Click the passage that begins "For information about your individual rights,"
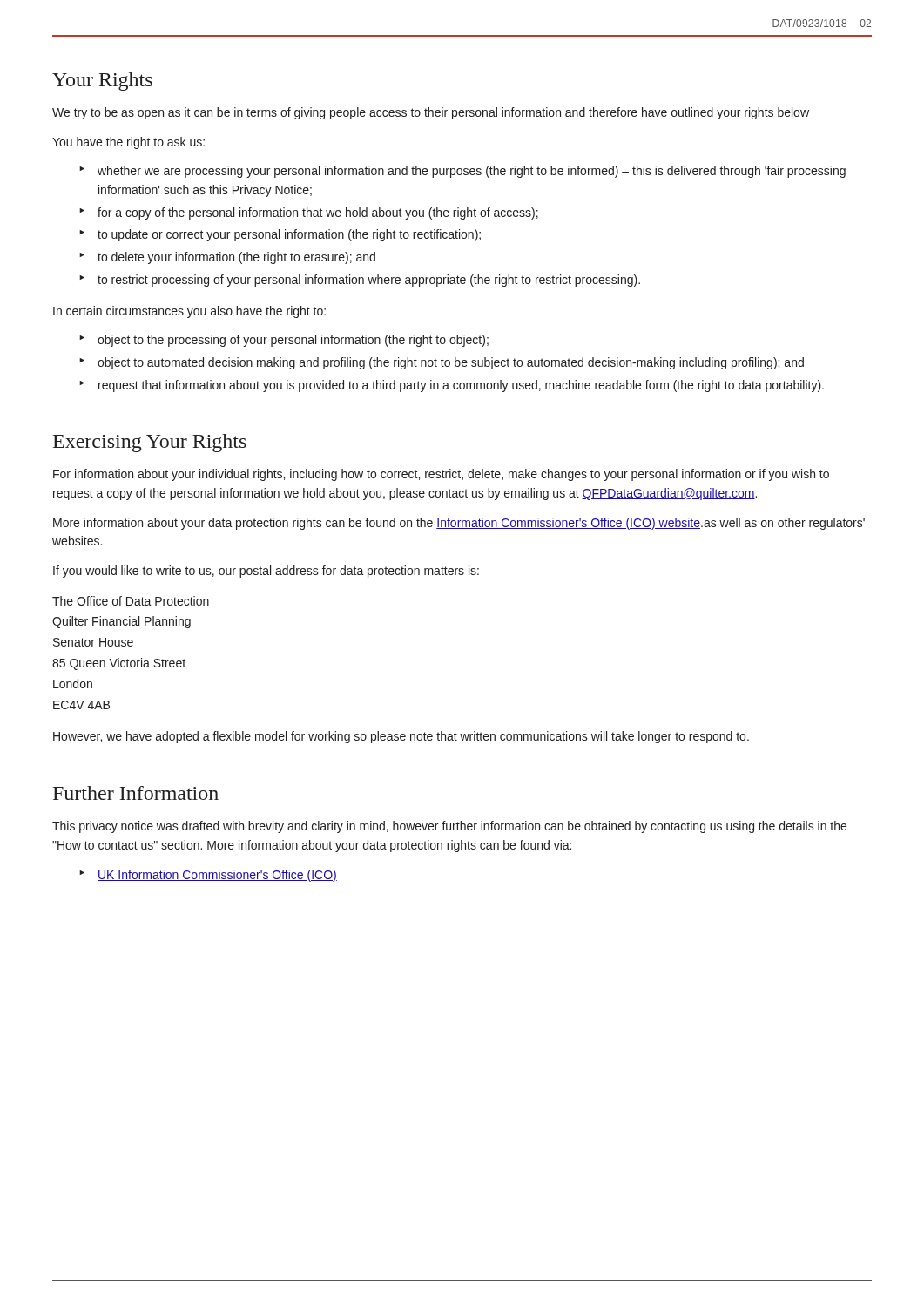 tap(462, 484)
